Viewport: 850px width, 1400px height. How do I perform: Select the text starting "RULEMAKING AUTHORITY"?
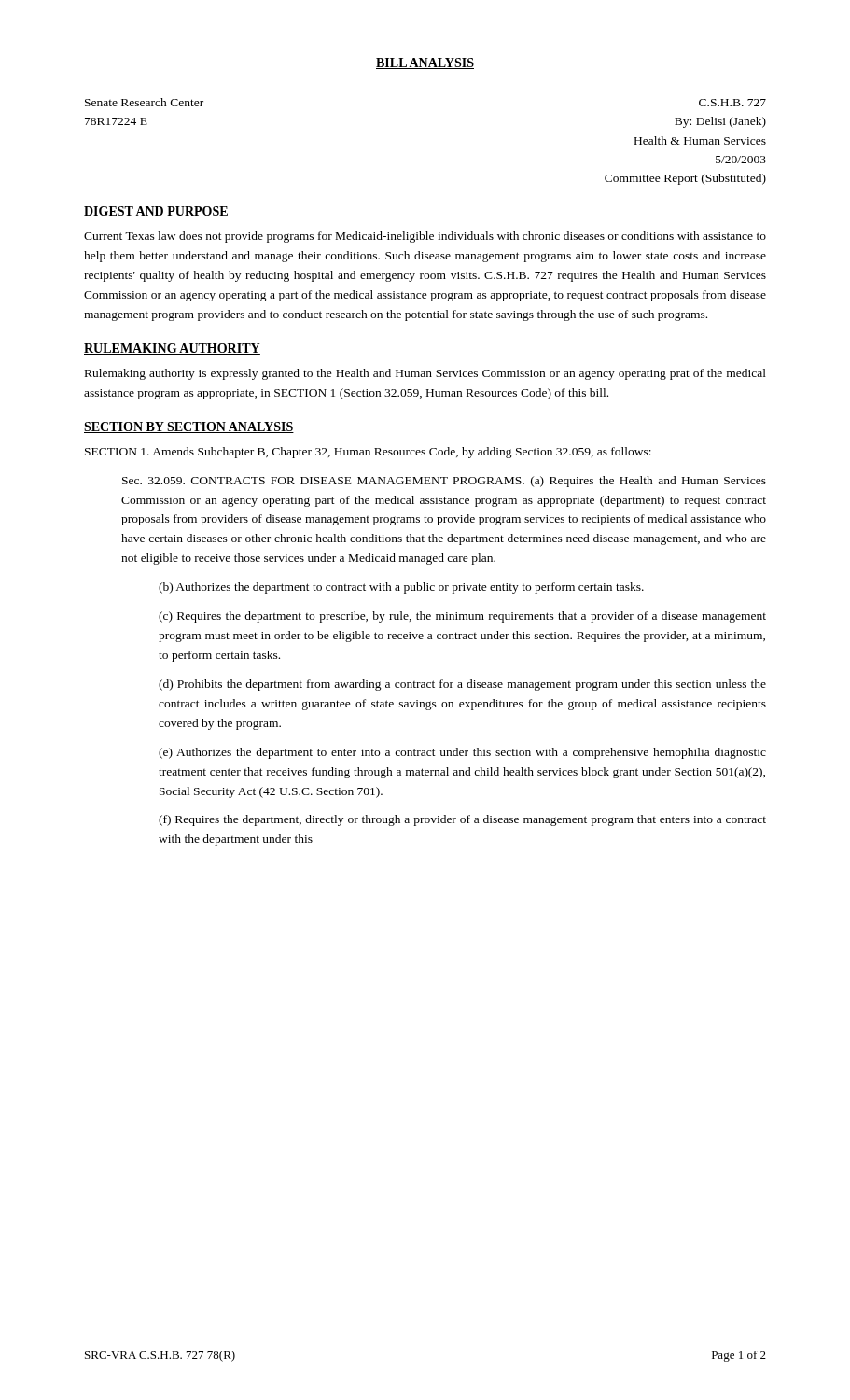click(172, 348)
